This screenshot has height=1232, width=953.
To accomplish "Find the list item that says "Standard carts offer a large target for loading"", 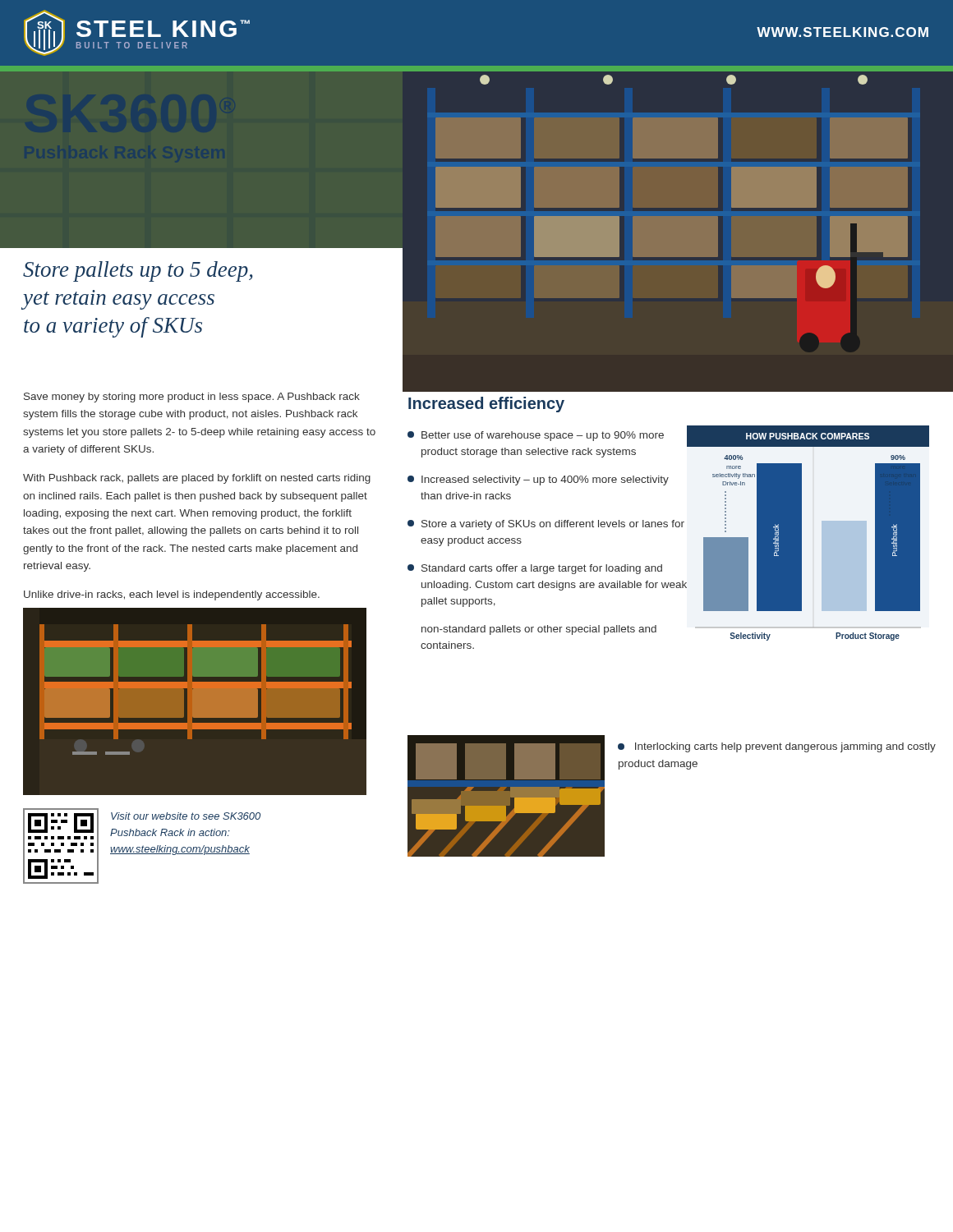I will (x=549, y=585).
